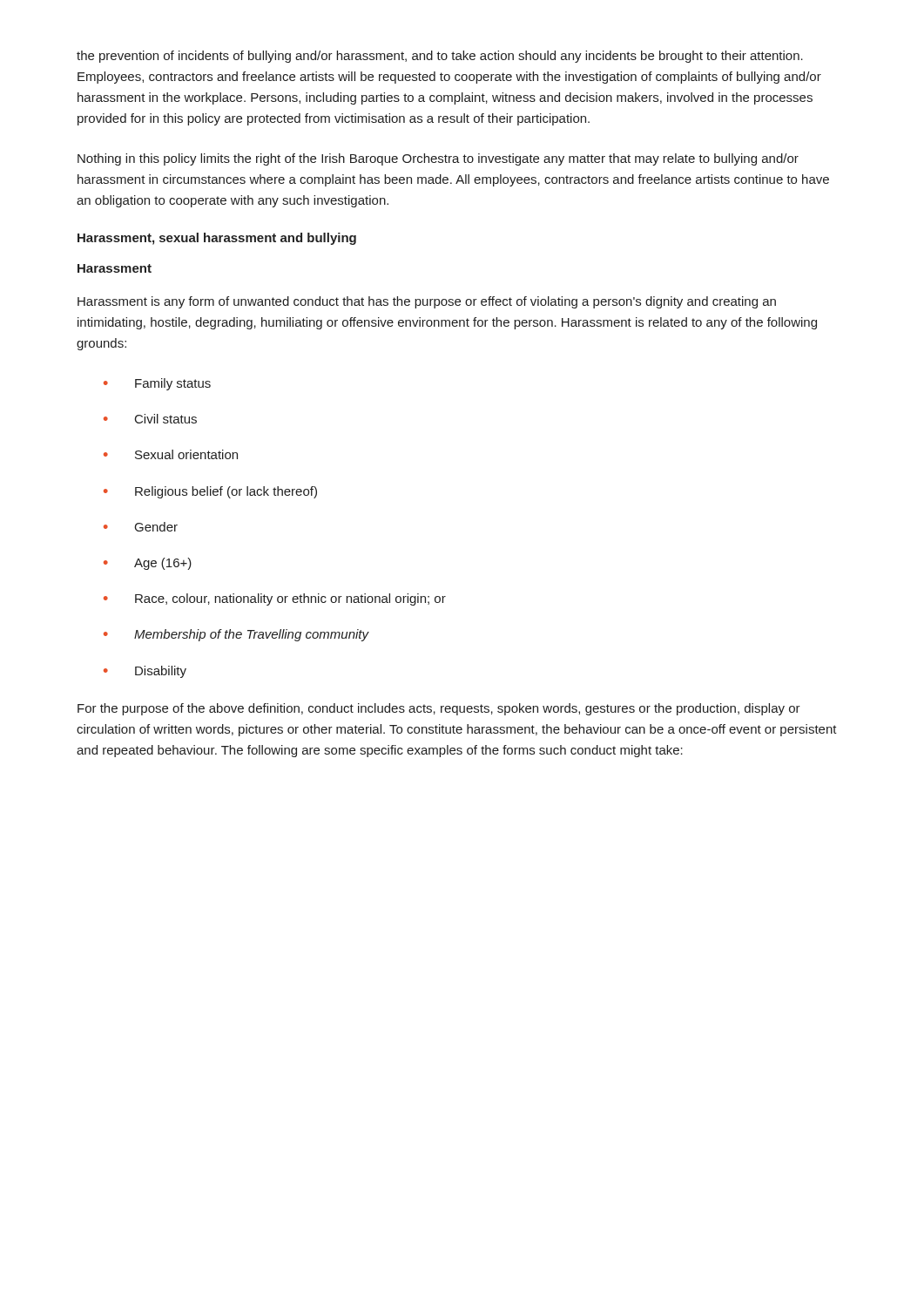The width and height of the screenshot is (924, 1307).
Task: Navigate to the element starting "Harassment is any form"
Action: click(447, 322)
